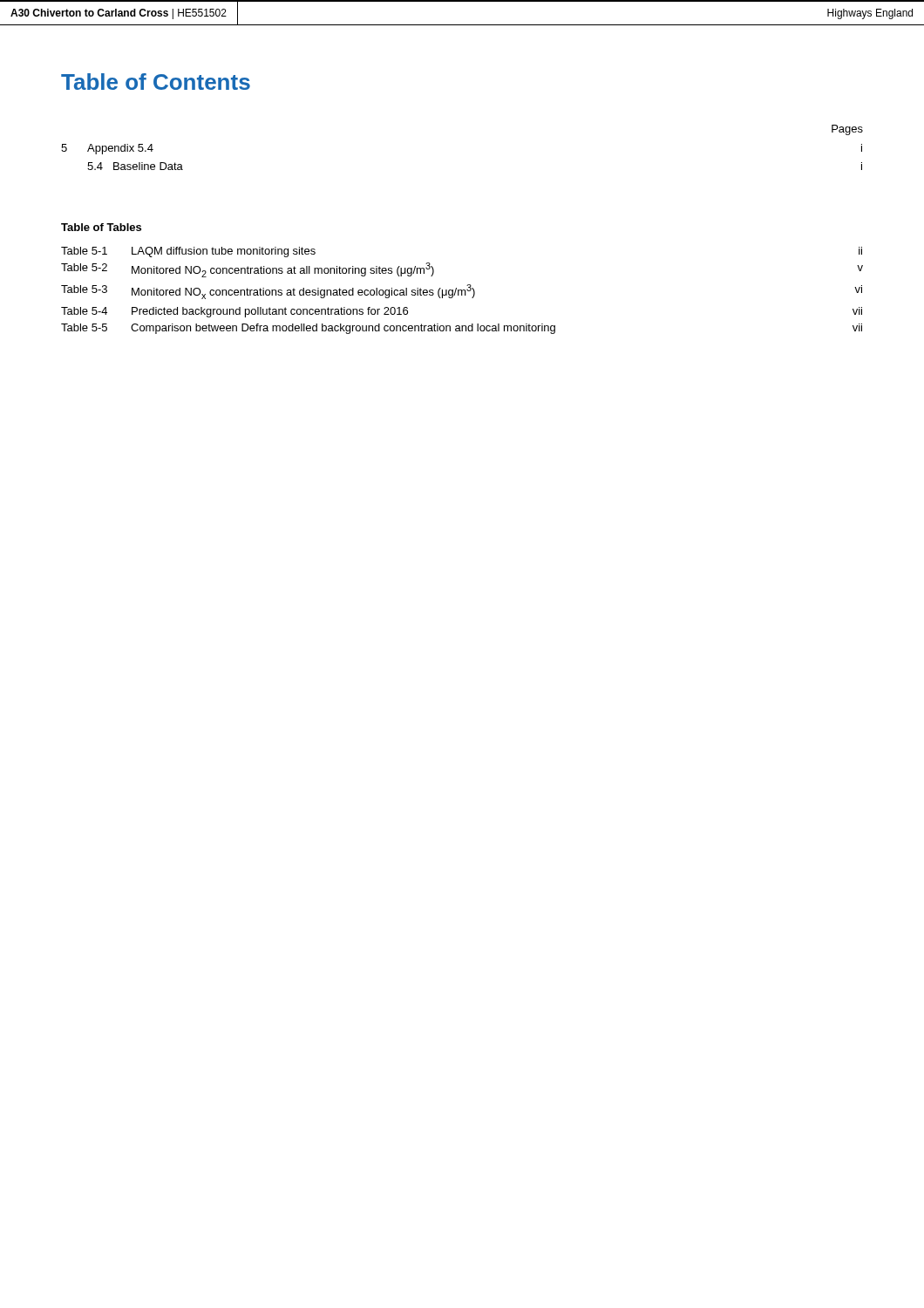
Task: Select the passage starting "Table 5-1 LAQM diffusion tube"
Action: (x=85, y=252)
